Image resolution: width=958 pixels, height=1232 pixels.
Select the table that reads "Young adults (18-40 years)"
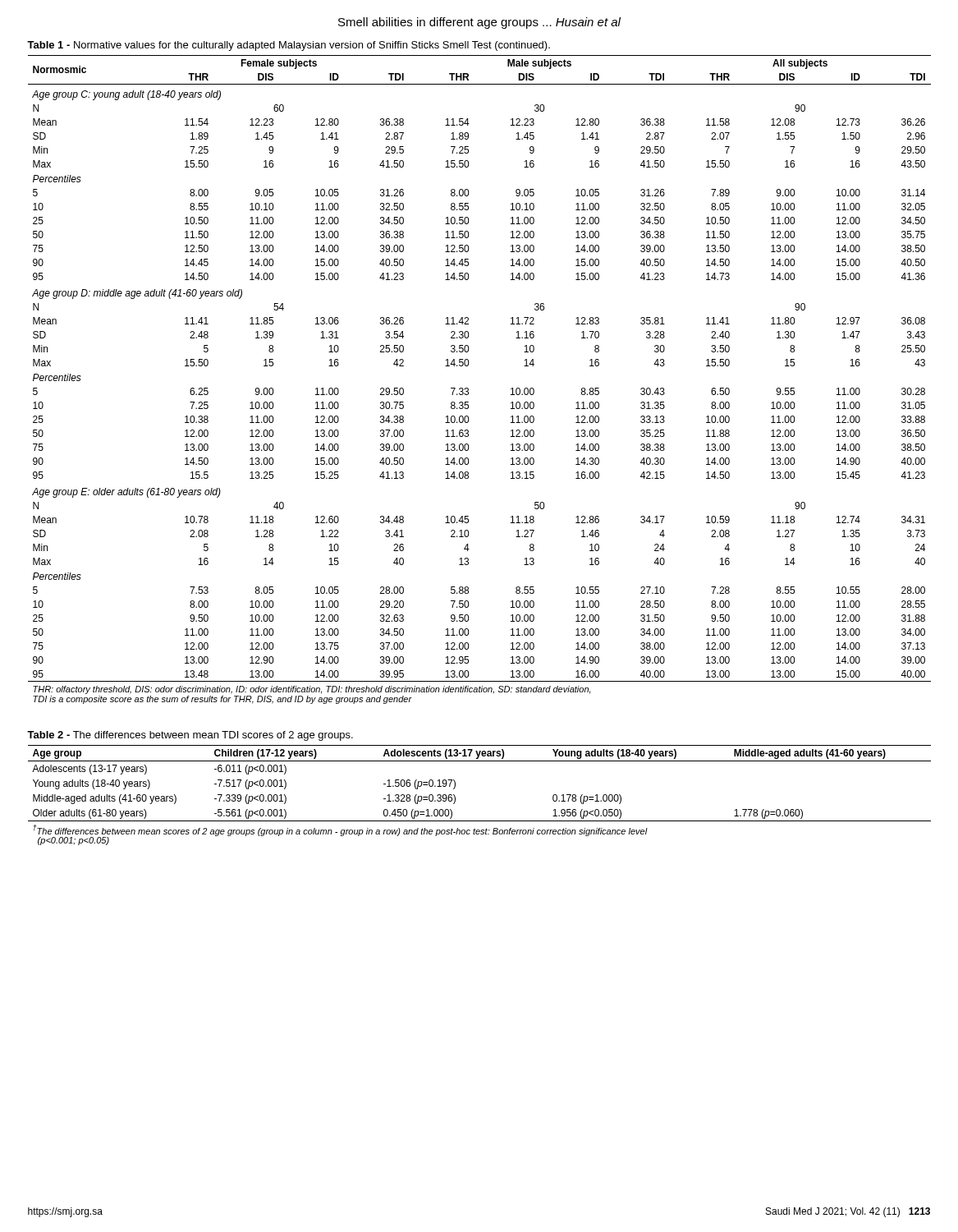(x=479, y=796)
